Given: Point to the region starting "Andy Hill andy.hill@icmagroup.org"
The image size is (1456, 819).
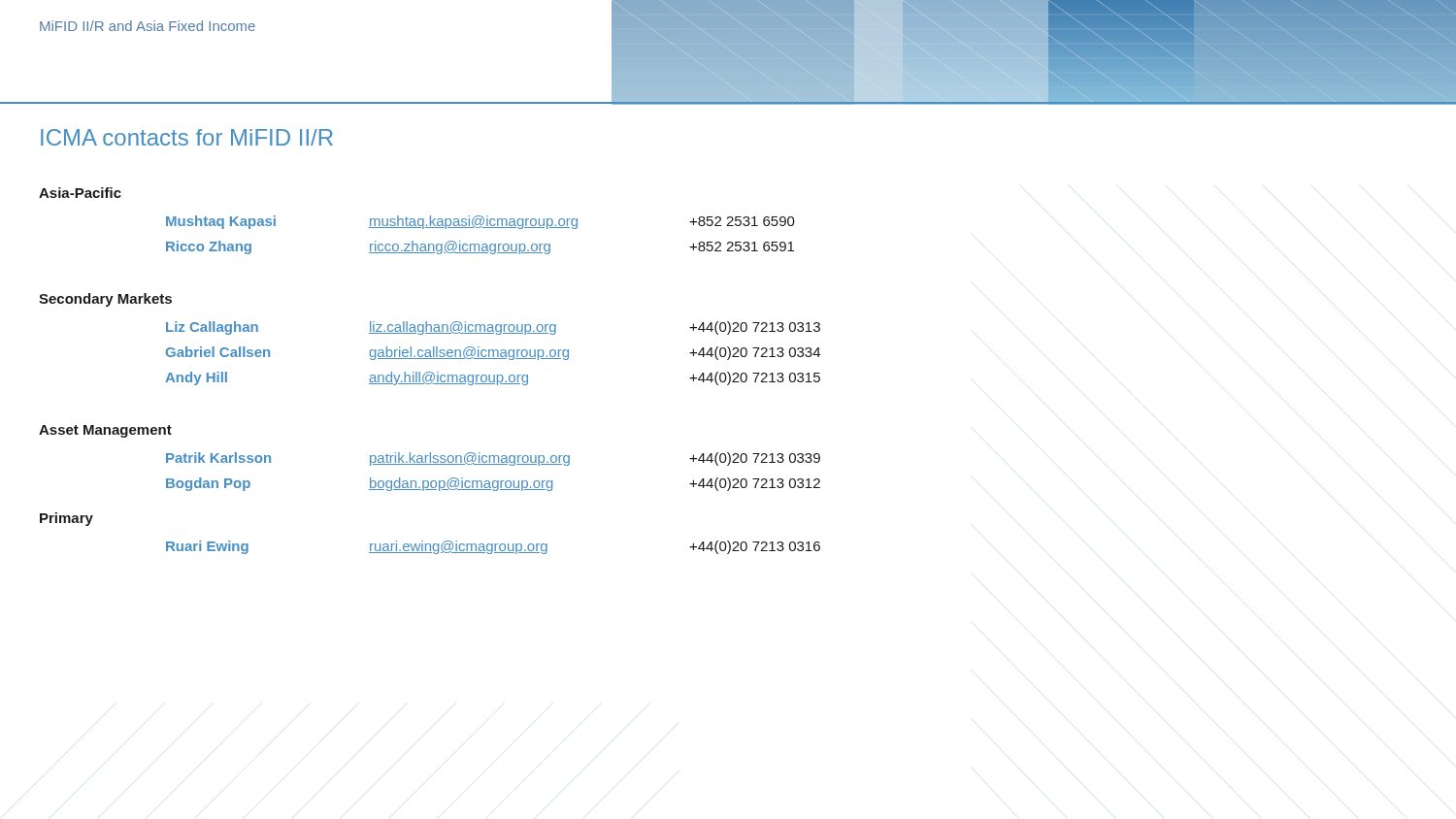Looking at the screenshot, I should 493,377.
